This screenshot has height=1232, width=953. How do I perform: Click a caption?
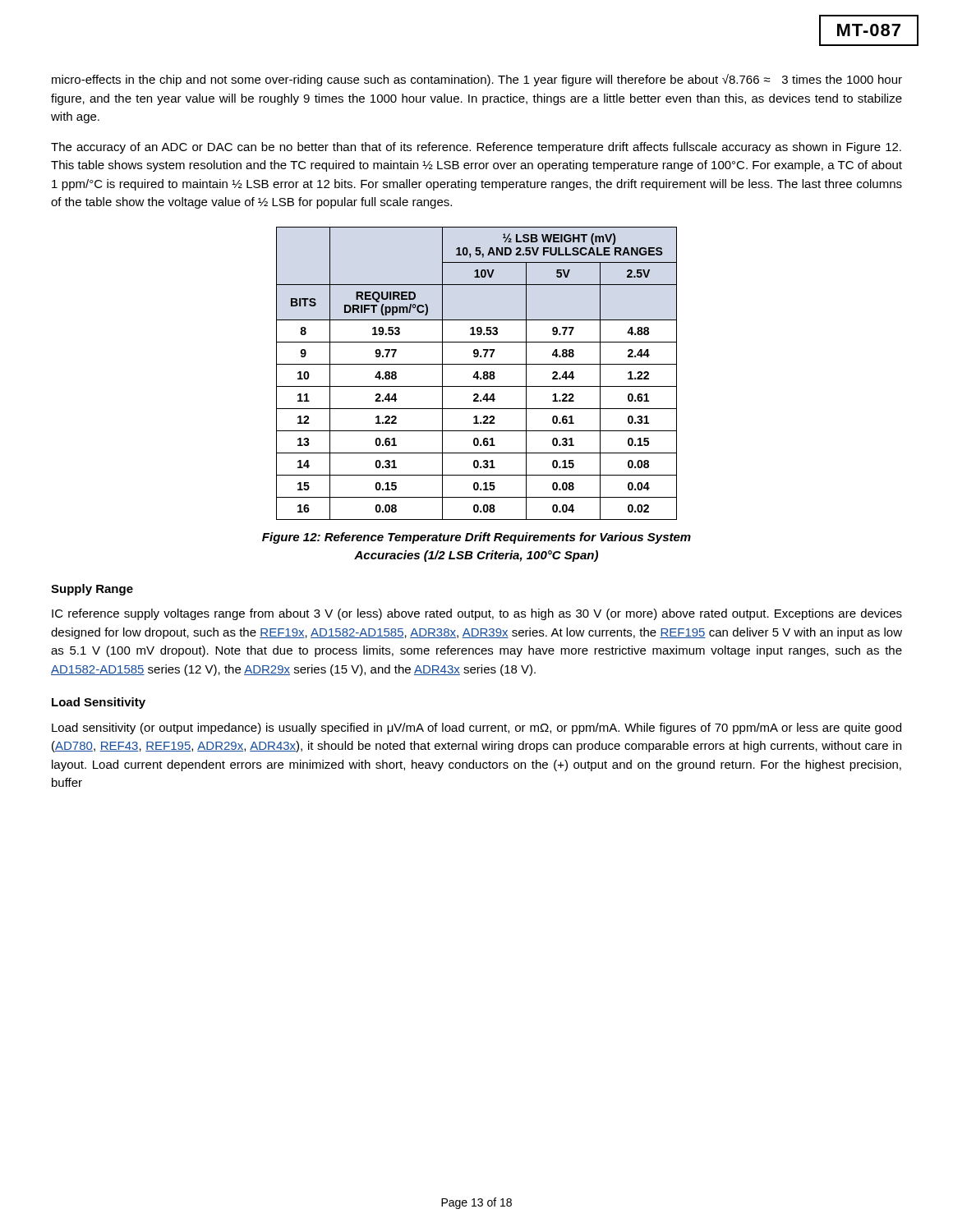pyautogui.click(x=476, y=546)
